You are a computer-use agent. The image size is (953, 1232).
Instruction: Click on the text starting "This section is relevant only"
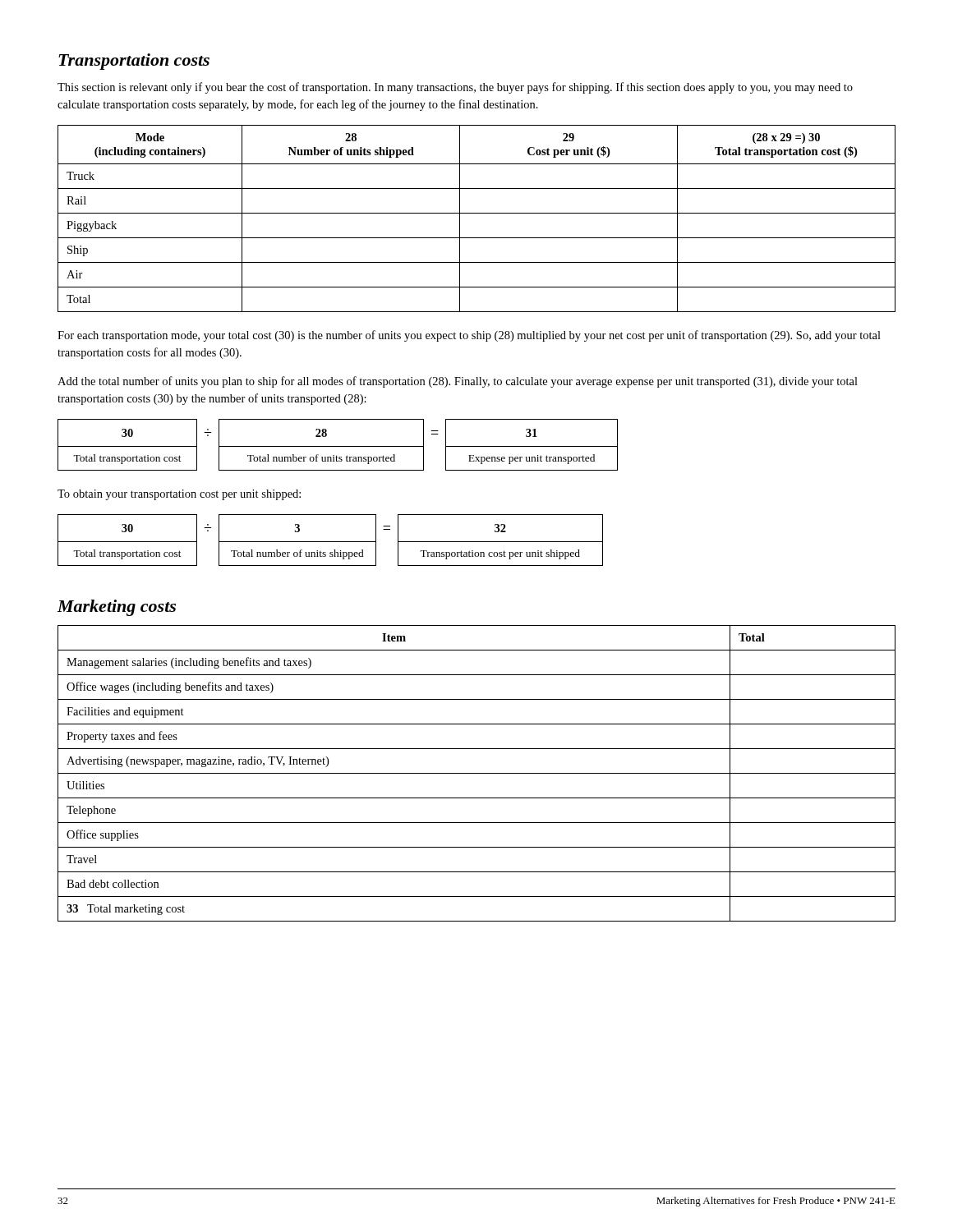455,96
